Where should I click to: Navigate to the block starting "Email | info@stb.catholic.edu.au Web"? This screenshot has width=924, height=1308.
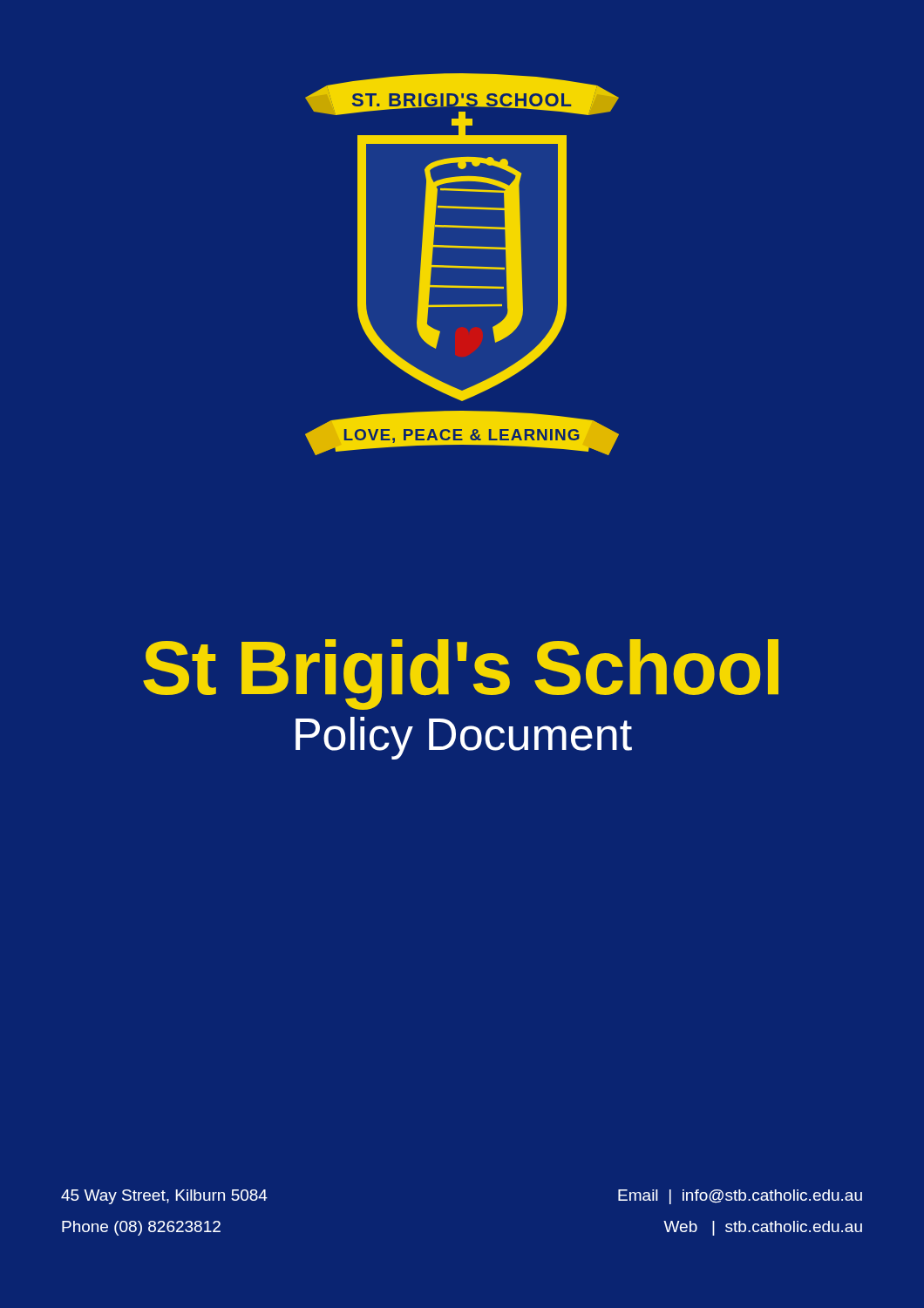pyautogui.click(x=740, y=1211)
